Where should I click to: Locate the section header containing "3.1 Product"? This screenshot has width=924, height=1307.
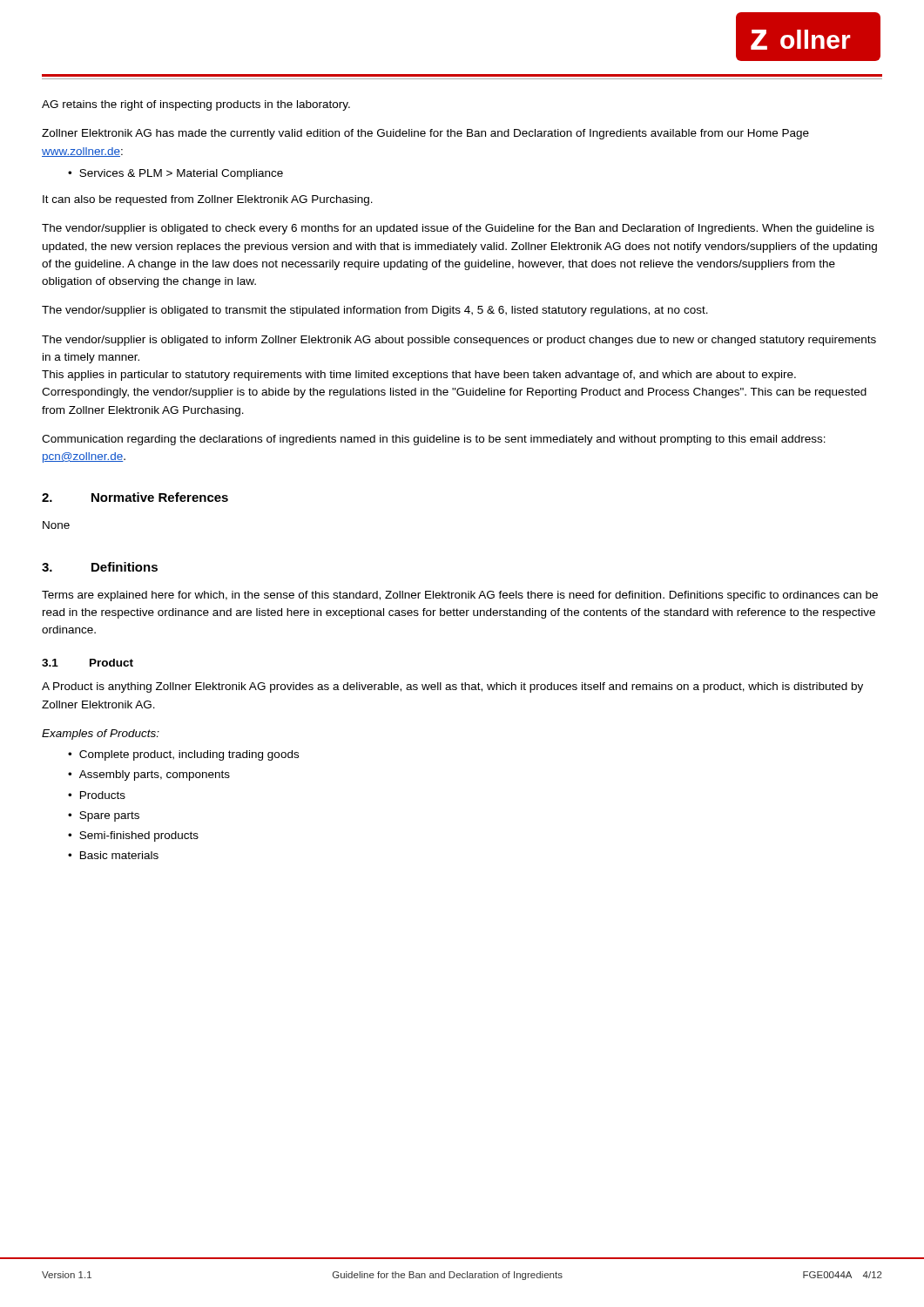pos(88,663)
